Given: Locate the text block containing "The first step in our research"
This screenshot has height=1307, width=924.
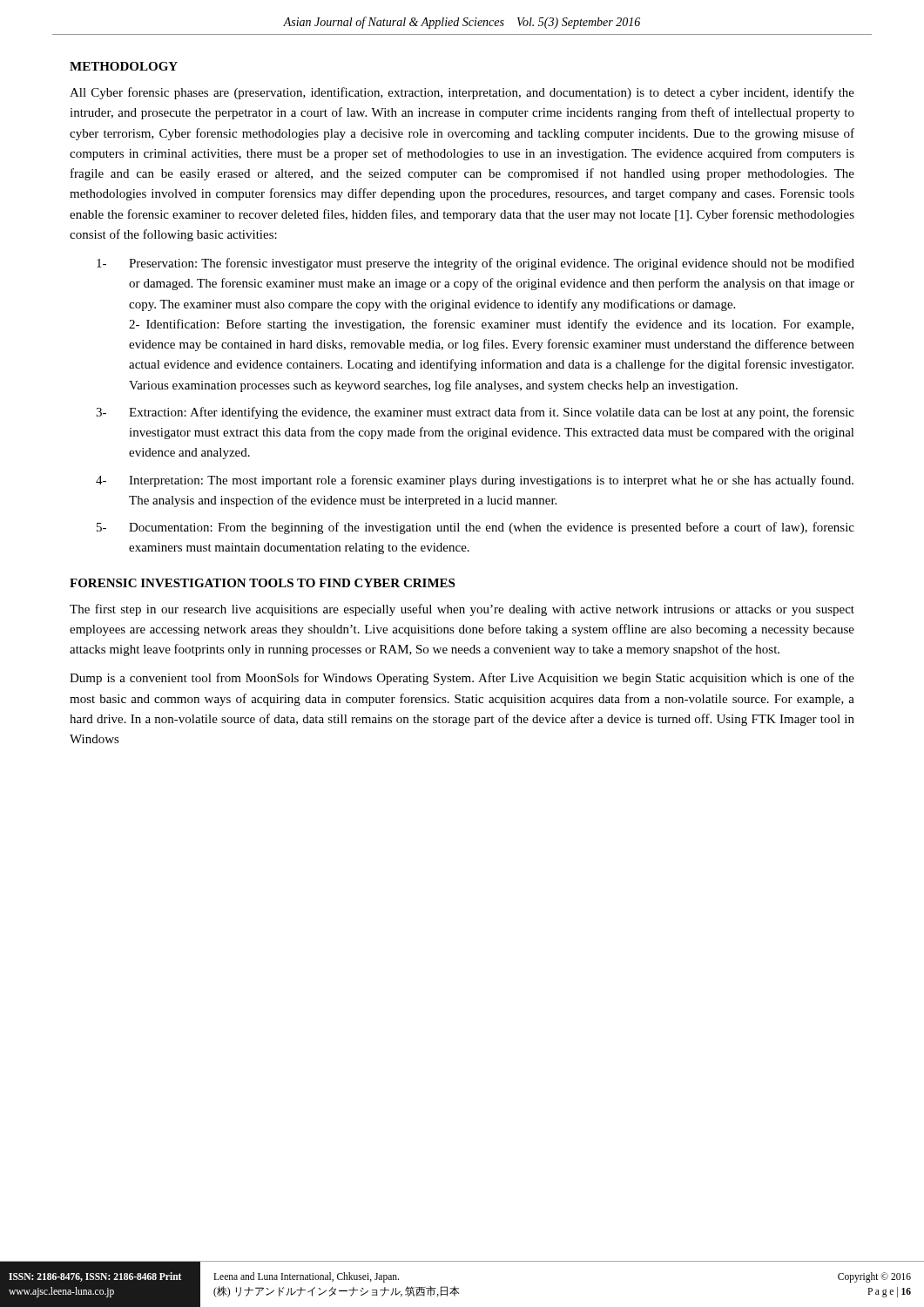Looking at the screenshot, I should click(462, 629).
